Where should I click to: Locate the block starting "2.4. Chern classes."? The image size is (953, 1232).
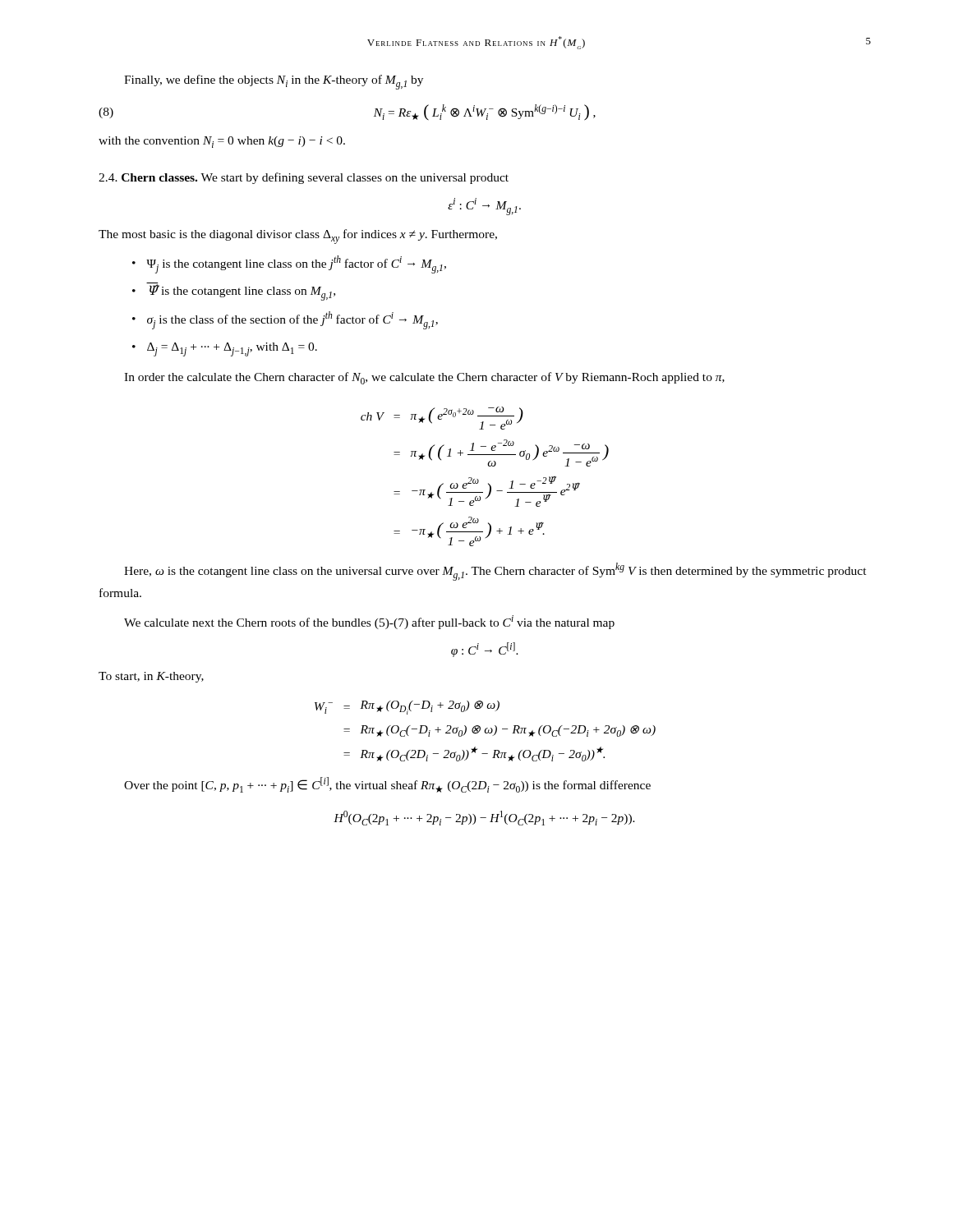tap(304, 177)
